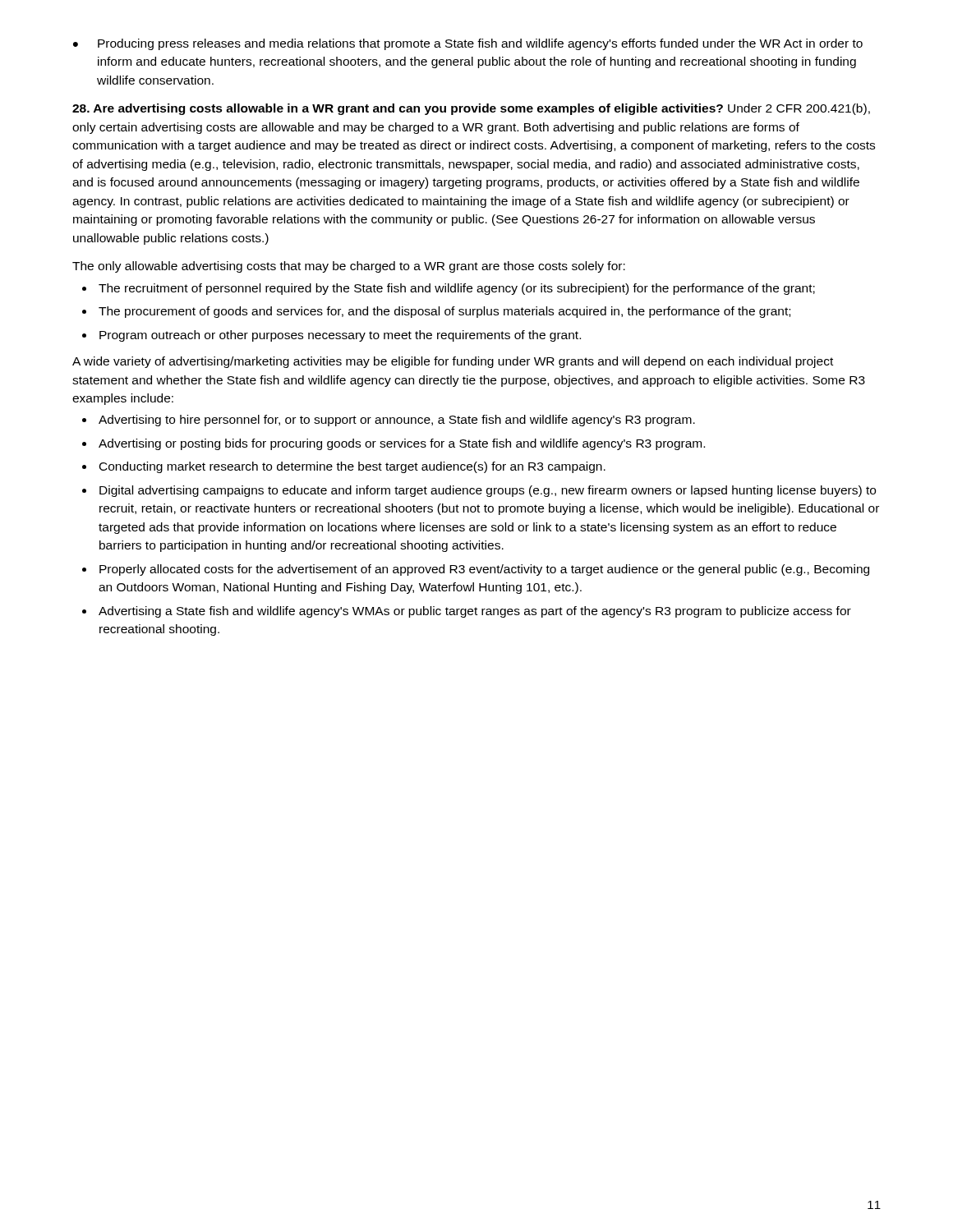Point to the block beginning "Properly allocated costs for the"
The width and height of the screenshot is (953, 1232).
point(484,578)
